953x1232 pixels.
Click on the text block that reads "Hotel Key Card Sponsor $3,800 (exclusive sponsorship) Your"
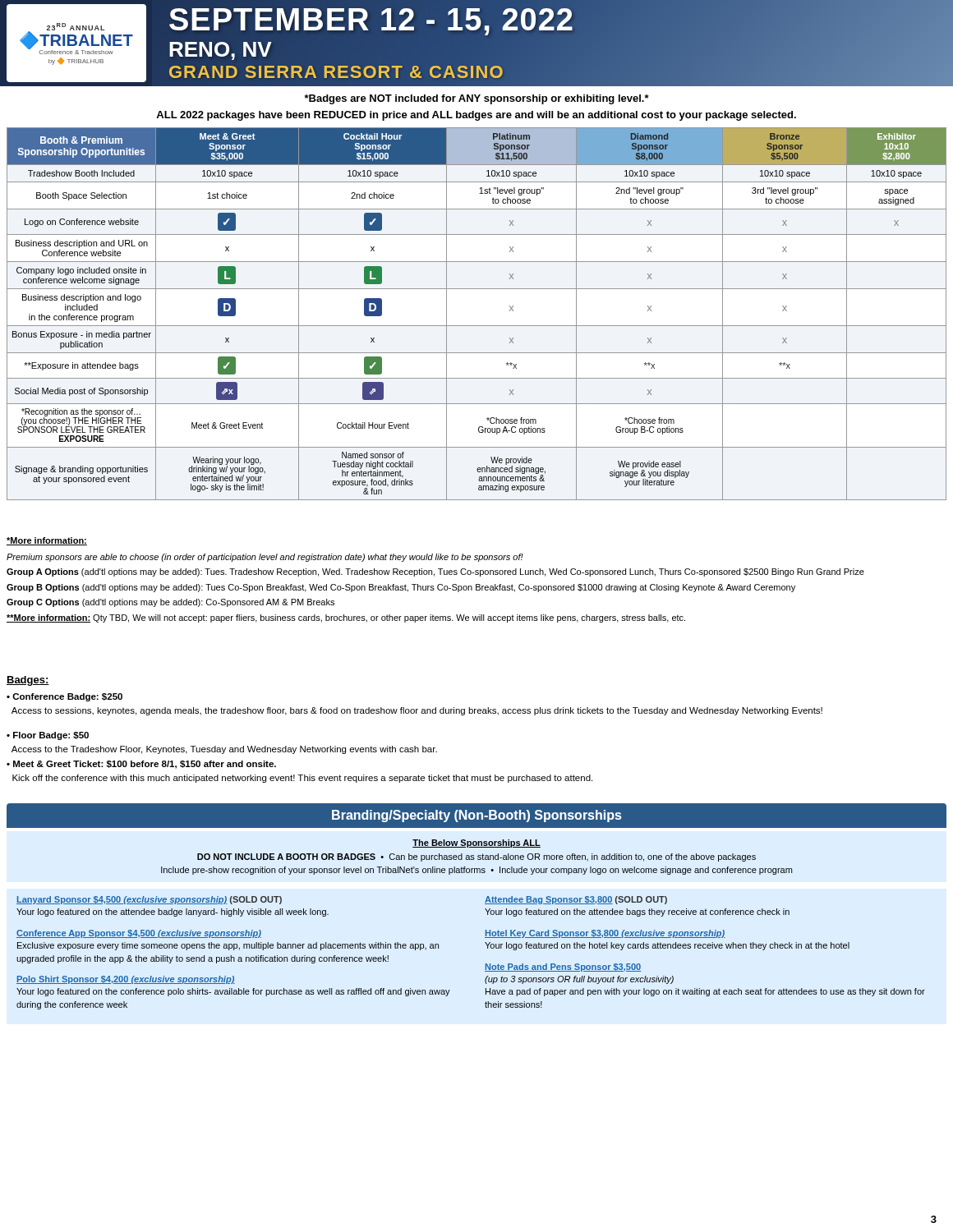[667, 939]
